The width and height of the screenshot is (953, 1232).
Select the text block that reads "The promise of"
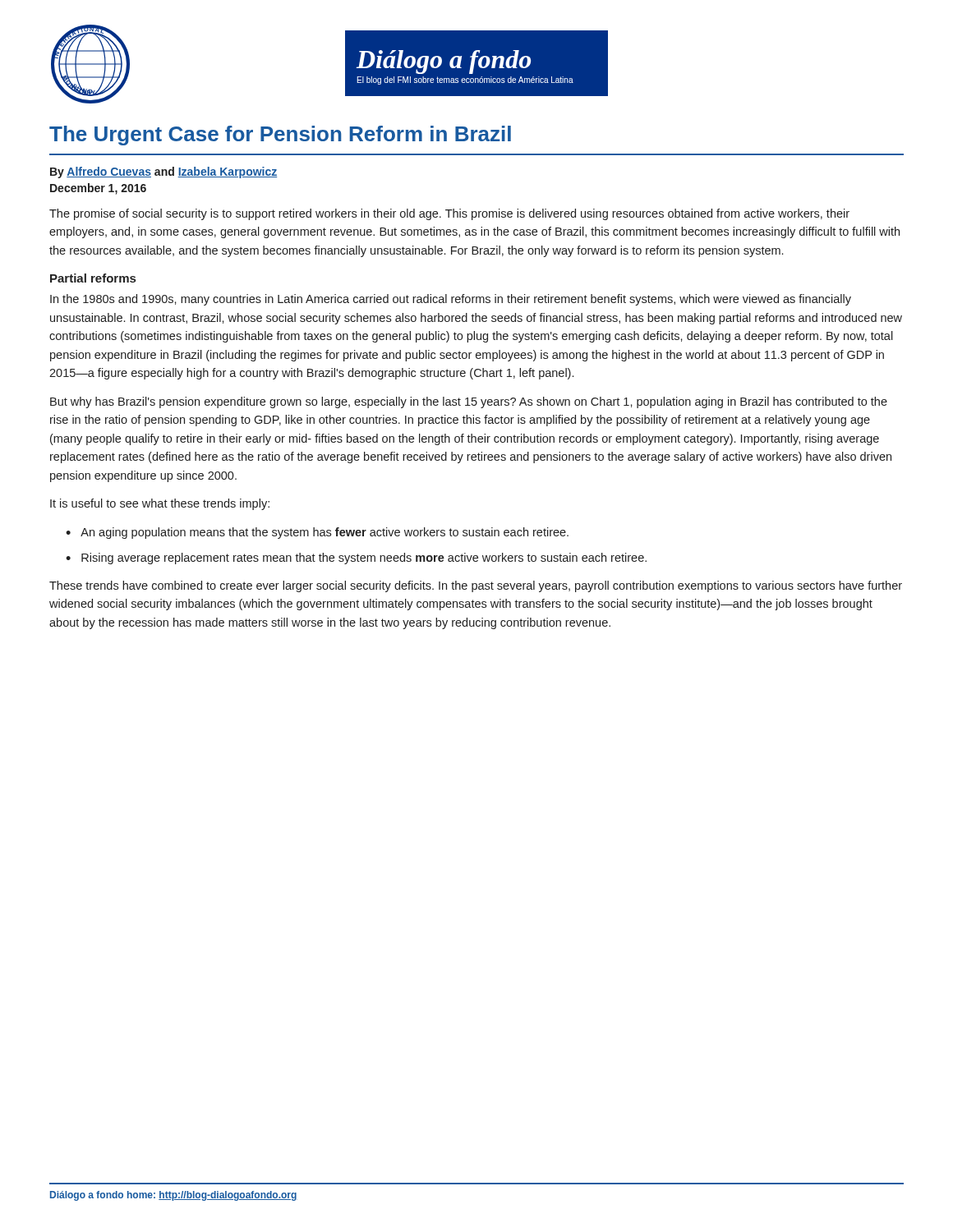(475, 232)
